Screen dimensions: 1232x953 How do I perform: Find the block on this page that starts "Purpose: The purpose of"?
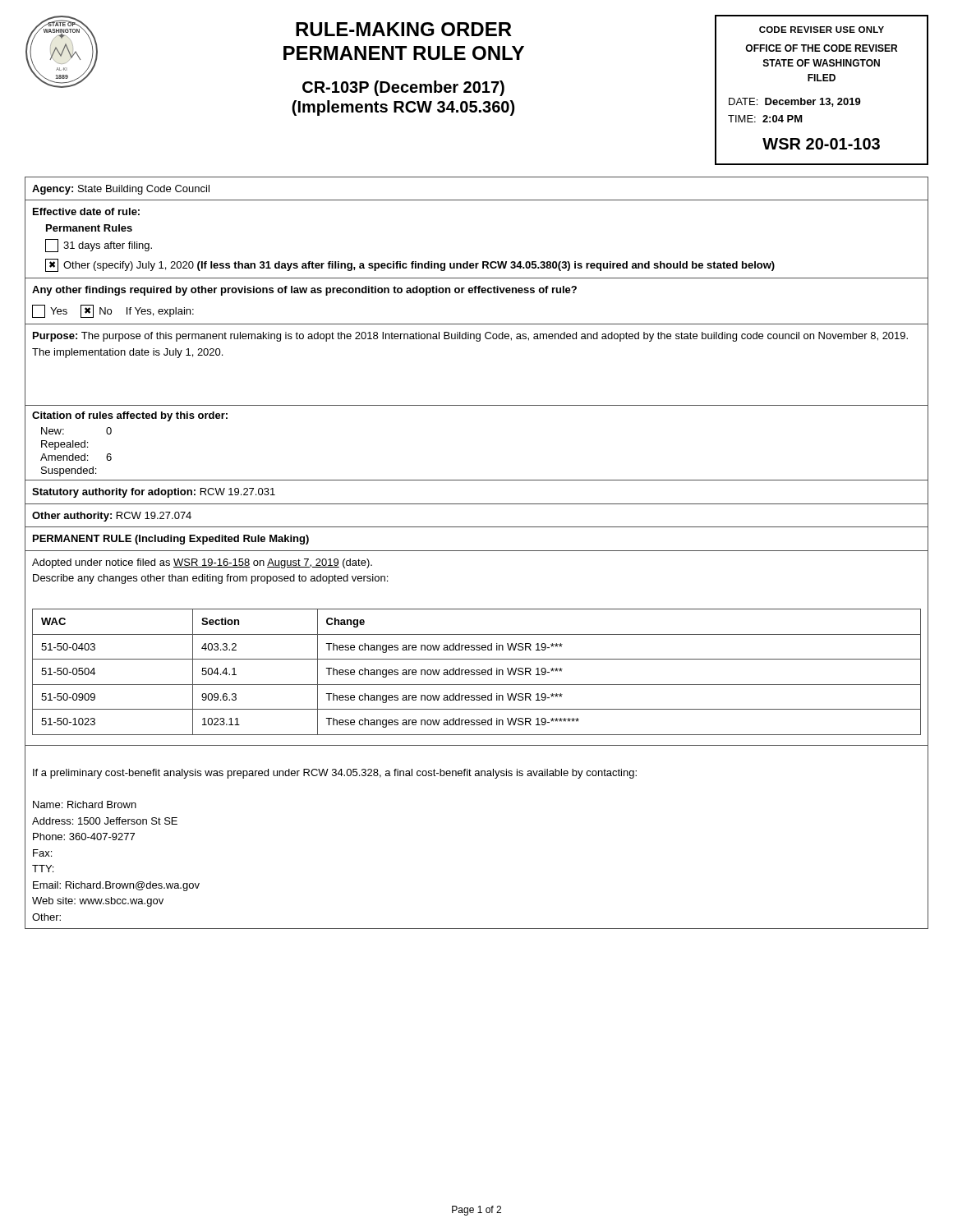(x=470, y=344)
